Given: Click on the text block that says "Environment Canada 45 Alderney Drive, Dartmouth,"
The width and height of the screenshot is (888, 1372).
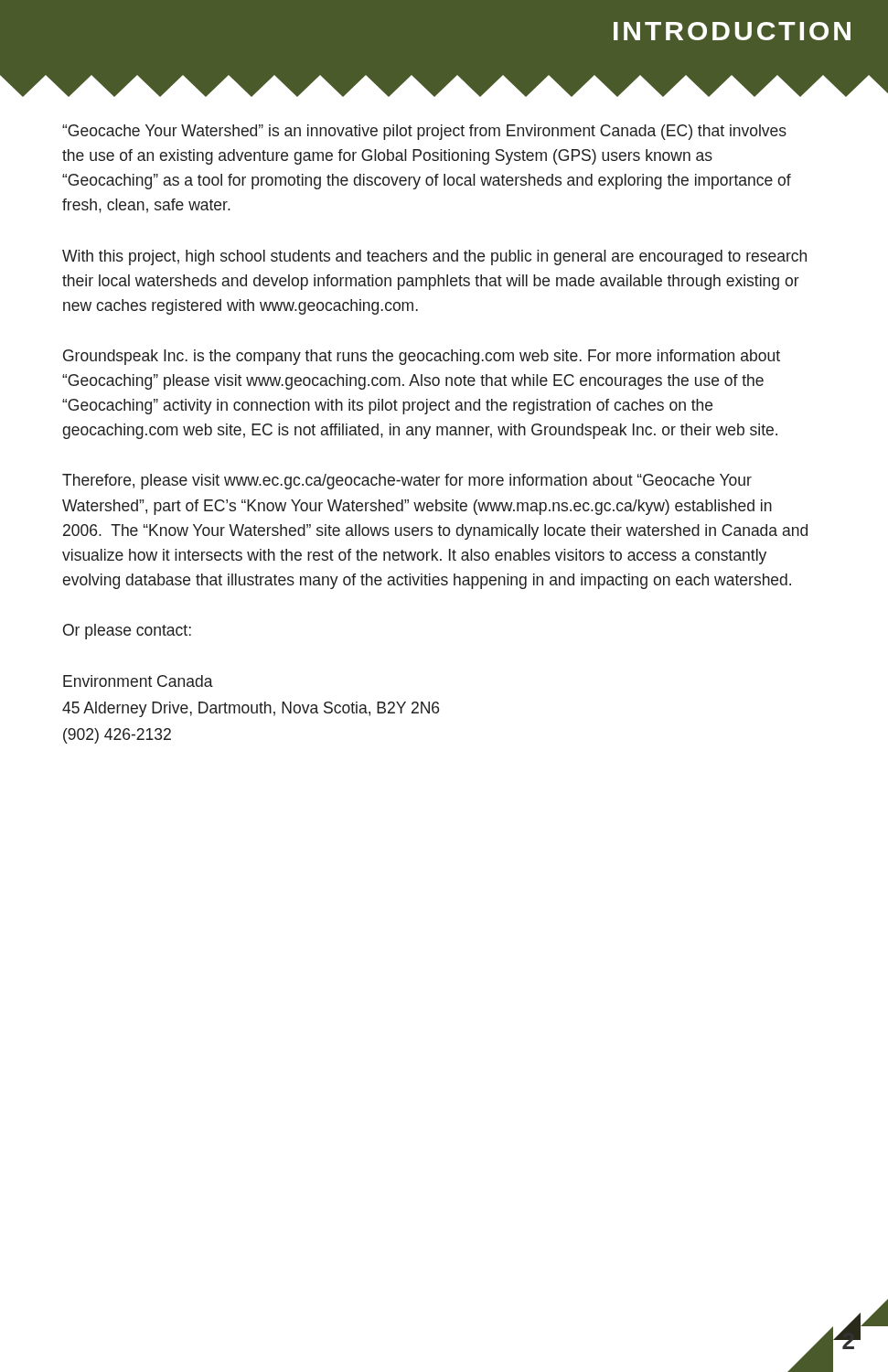Looking at the screenshot, I should pyautogui.click(x=251, y=708).
